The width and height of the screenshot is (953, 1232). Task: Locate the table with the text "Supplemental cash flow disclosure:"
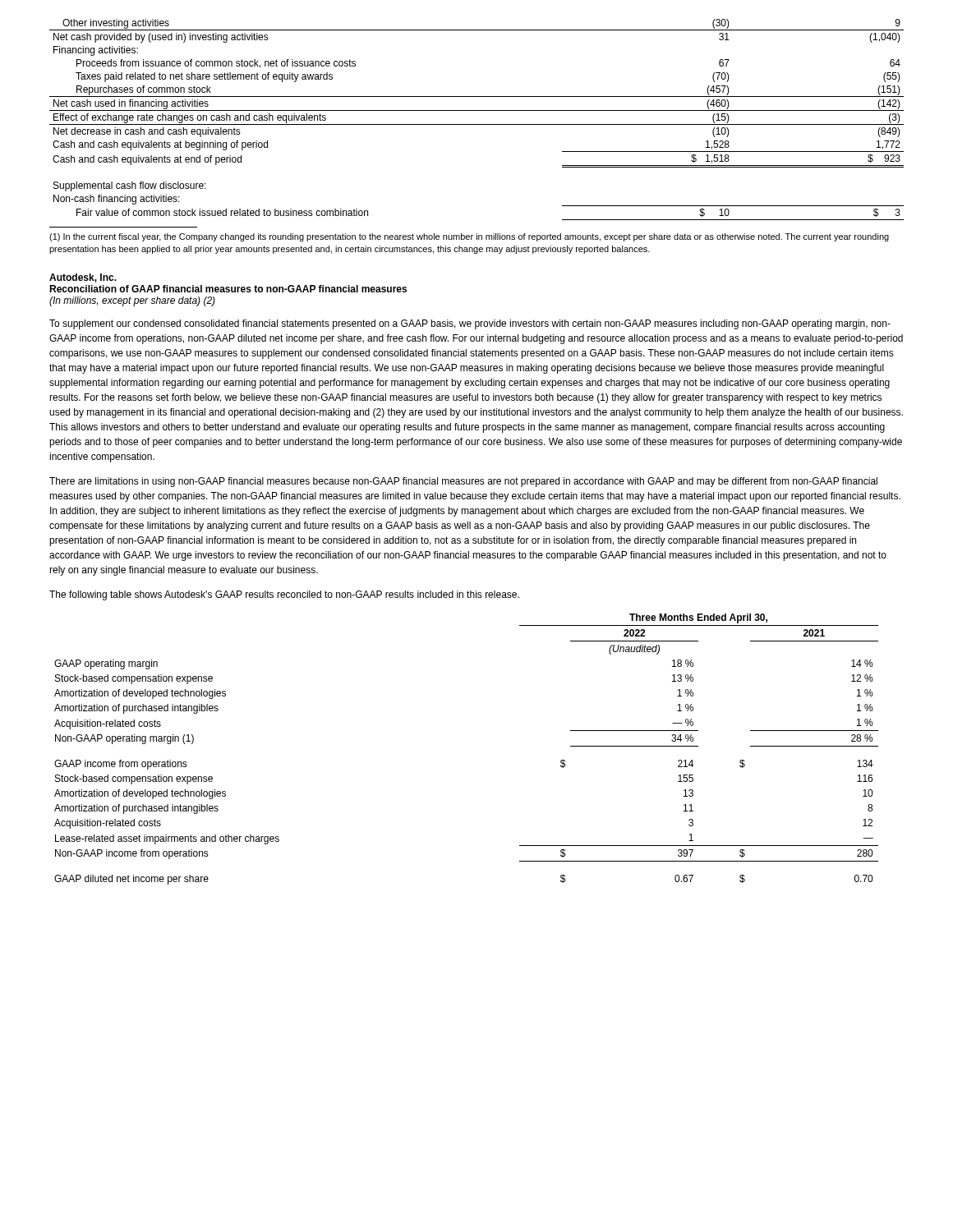click(476, 199)
